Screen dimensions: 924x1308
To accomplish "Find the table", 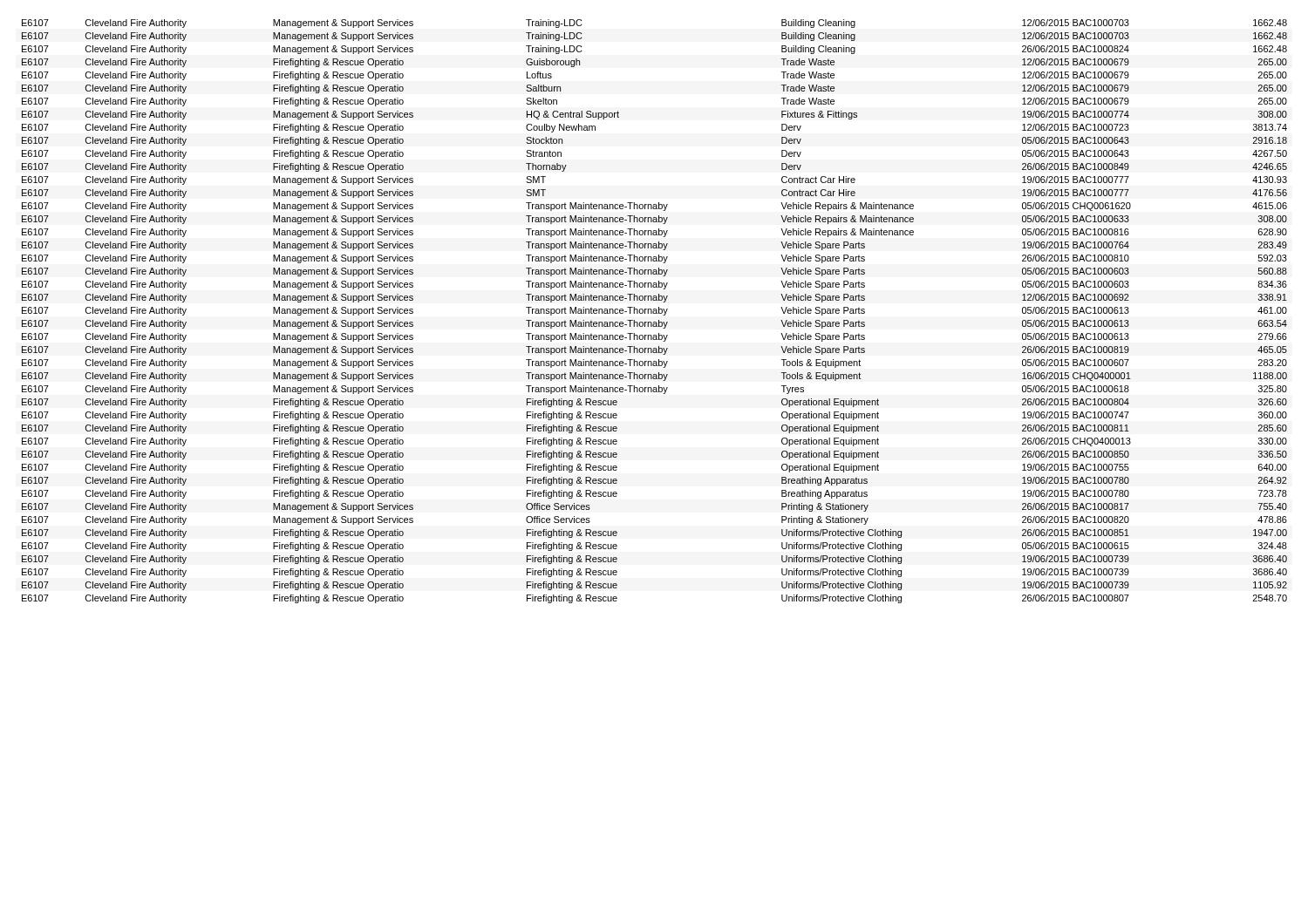I will (654, 310).
